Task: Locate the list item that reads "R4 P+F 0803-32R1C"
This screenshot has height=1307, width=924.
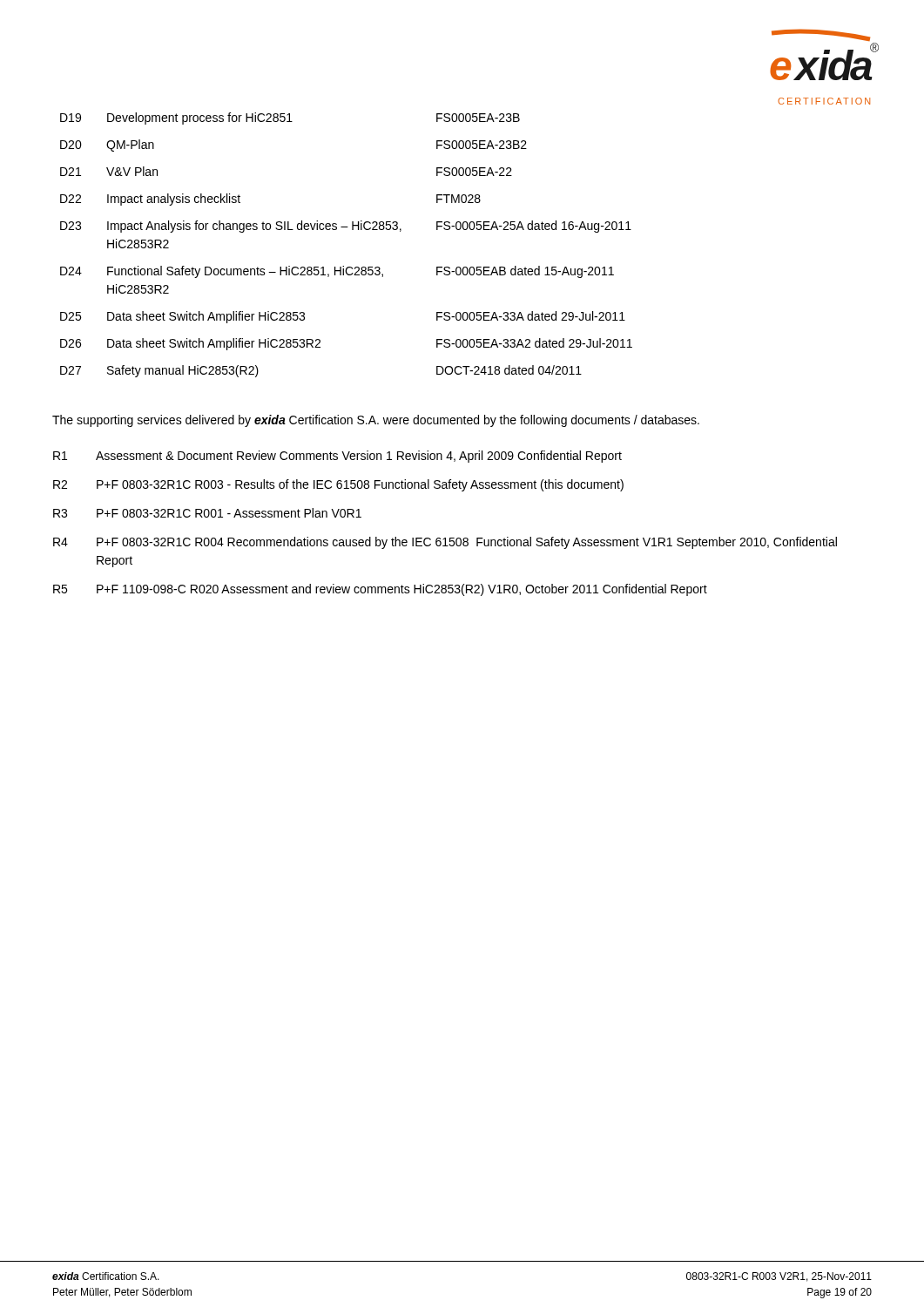Action: pyautogui.click(x=462, y=552)
